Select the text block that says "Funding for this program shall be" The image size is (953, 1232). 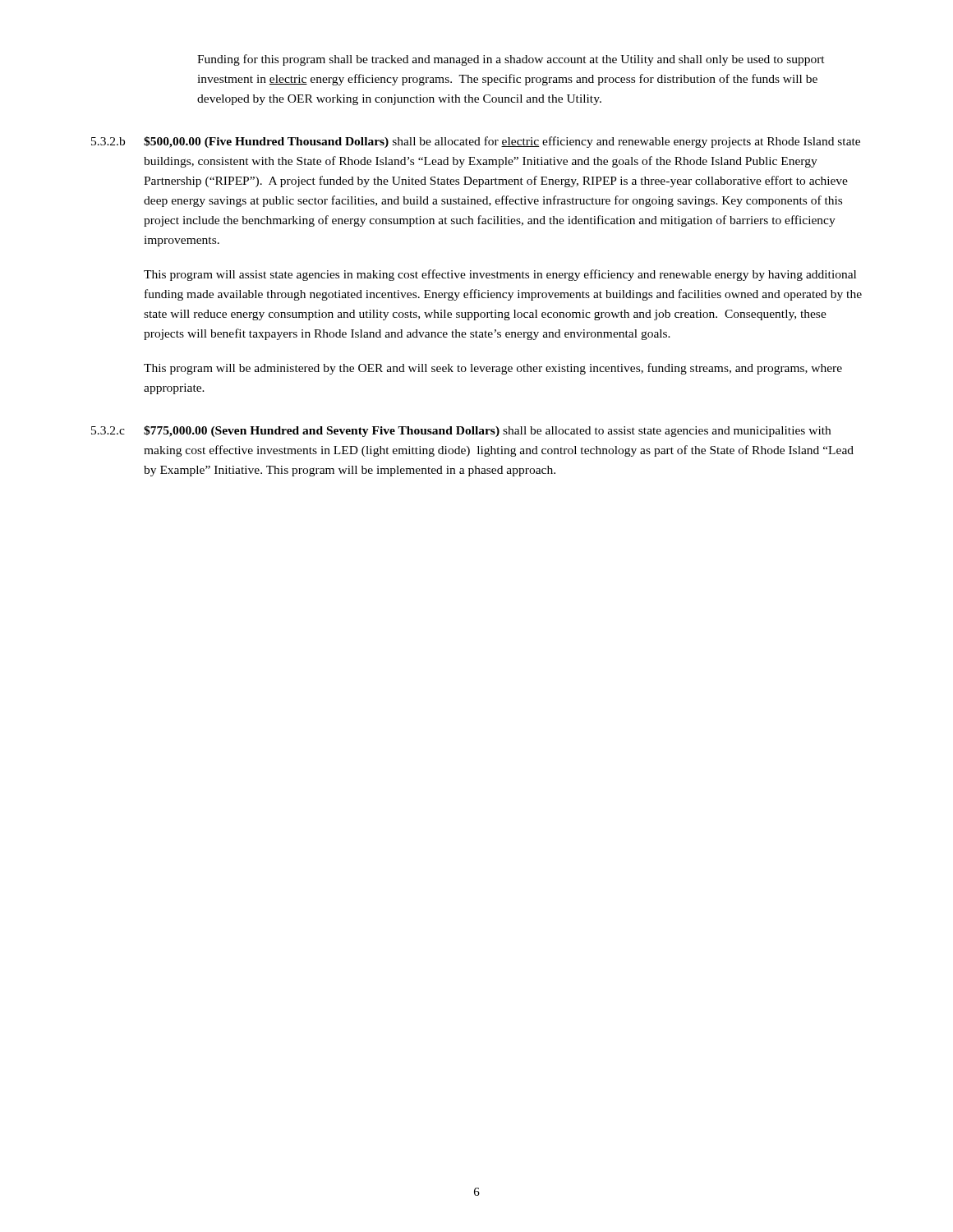[511, 78]
